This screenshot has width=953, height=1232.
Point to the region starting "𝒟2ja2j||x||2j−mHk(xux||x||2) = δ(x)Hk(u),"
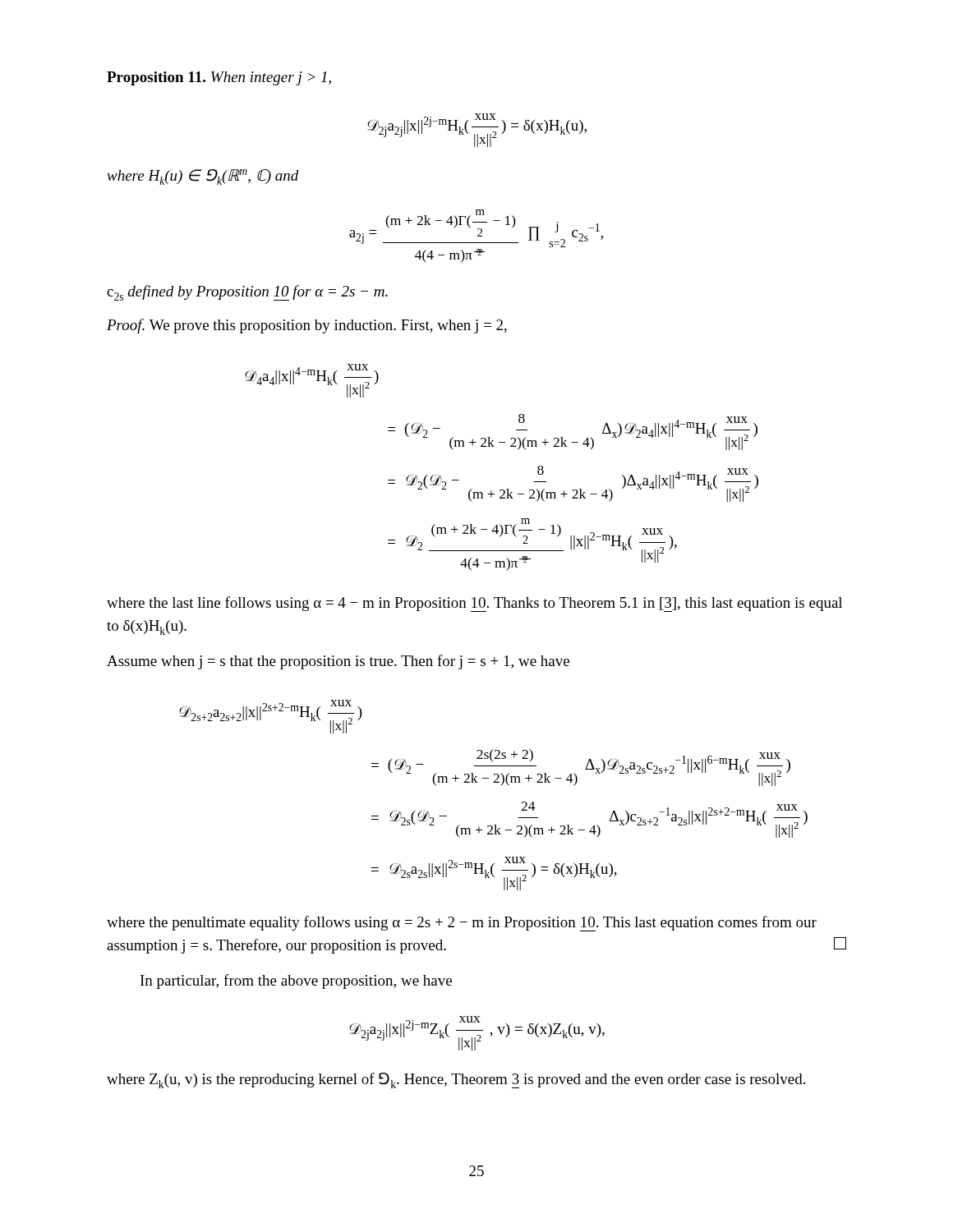[476, 127]
